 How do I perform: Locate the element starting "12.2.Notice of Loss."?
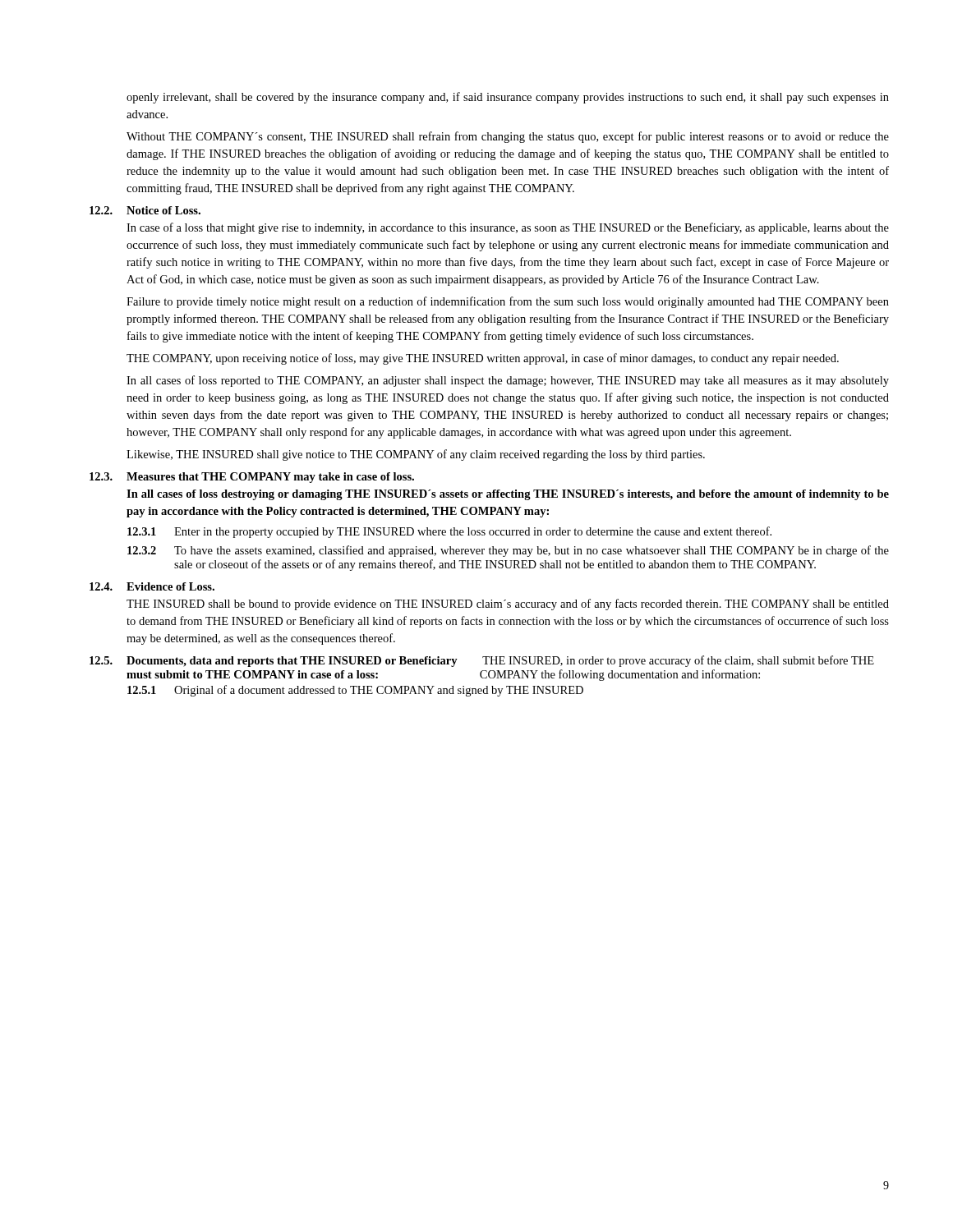(x=145, y=211)
